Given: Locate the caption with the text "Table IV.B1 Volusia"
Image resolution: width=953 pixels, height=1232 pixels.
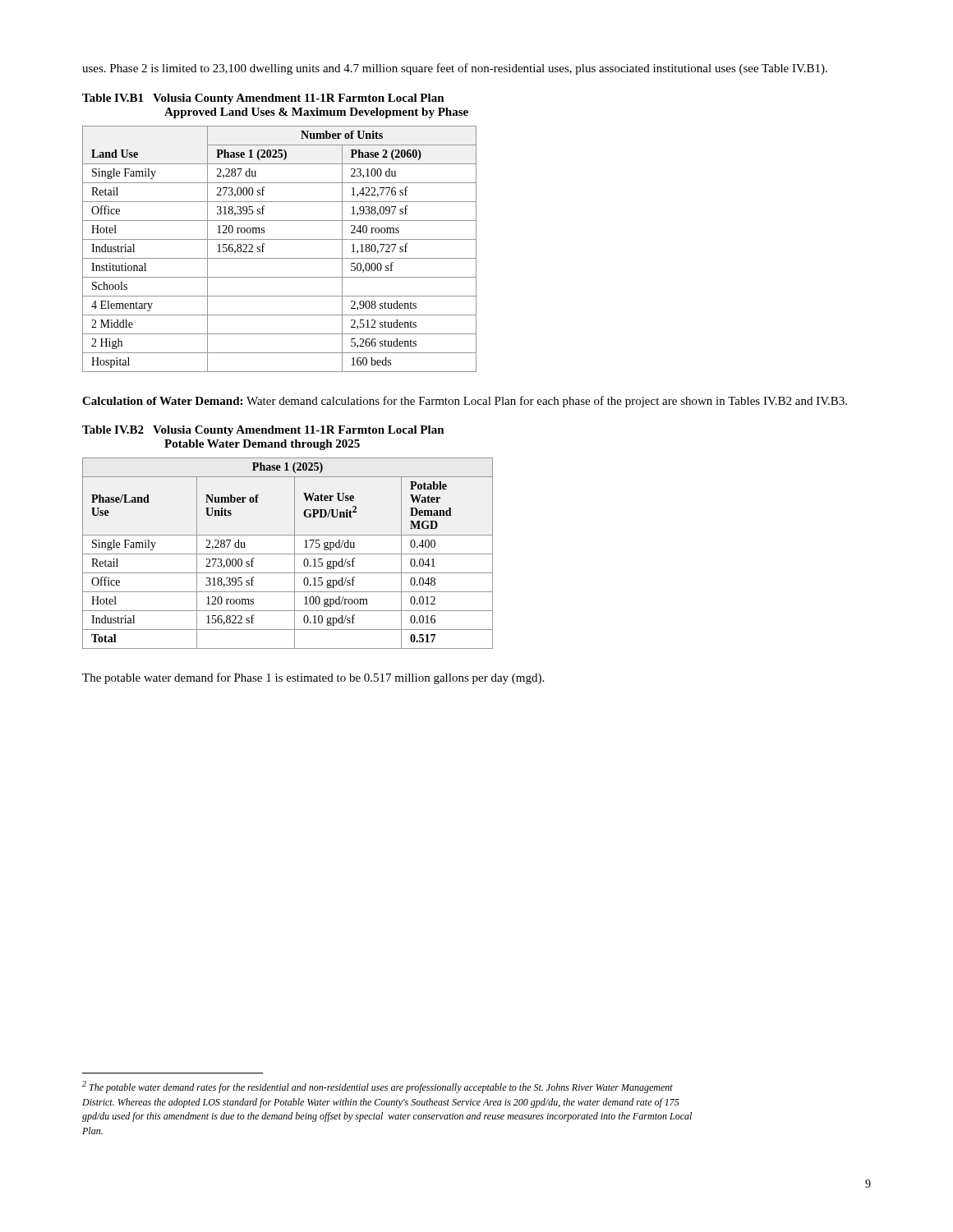Looking at the screenshot, I should 476,105.
